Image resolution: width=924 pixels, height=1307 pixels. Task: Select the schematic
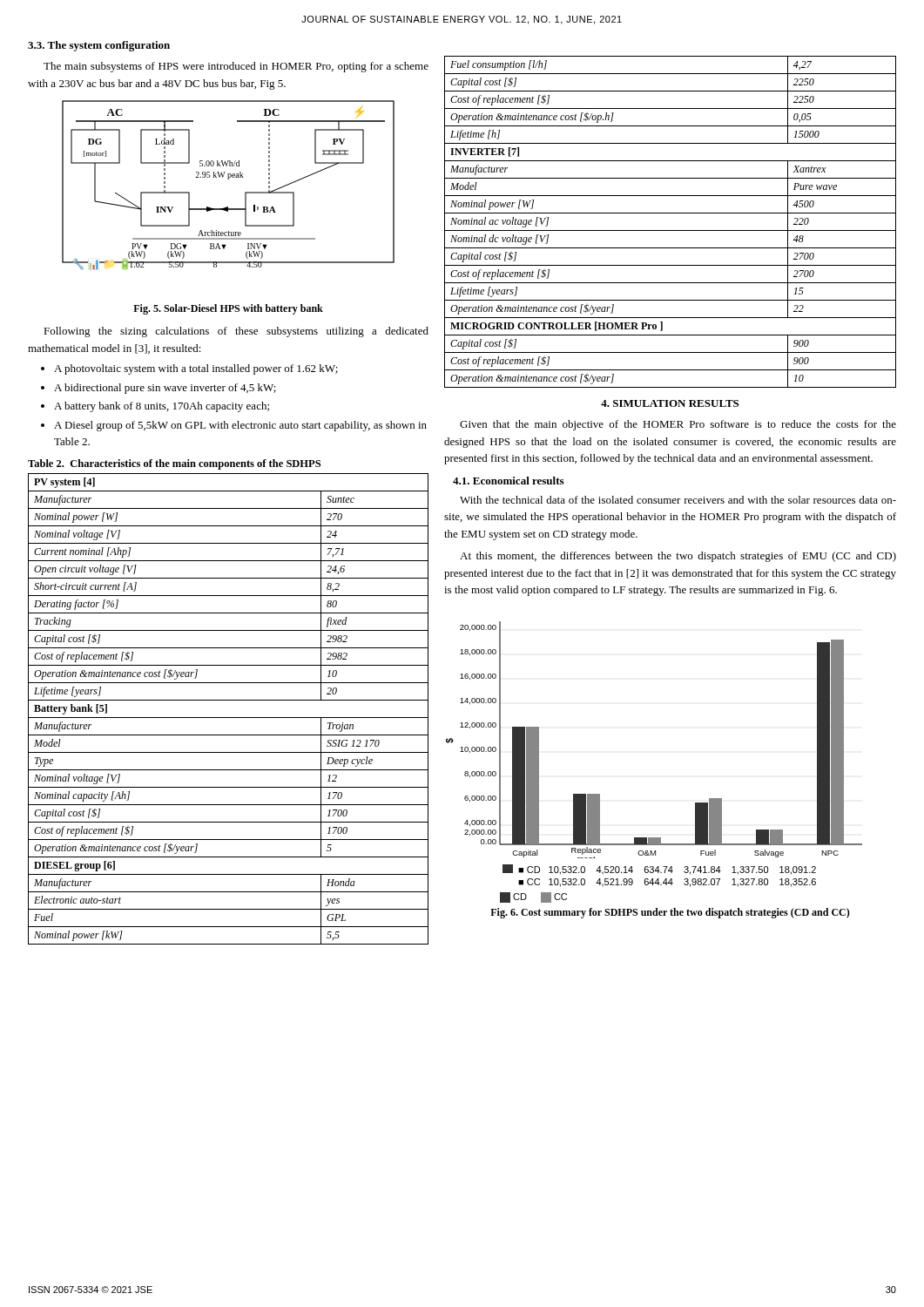click(x=228, y=199)
